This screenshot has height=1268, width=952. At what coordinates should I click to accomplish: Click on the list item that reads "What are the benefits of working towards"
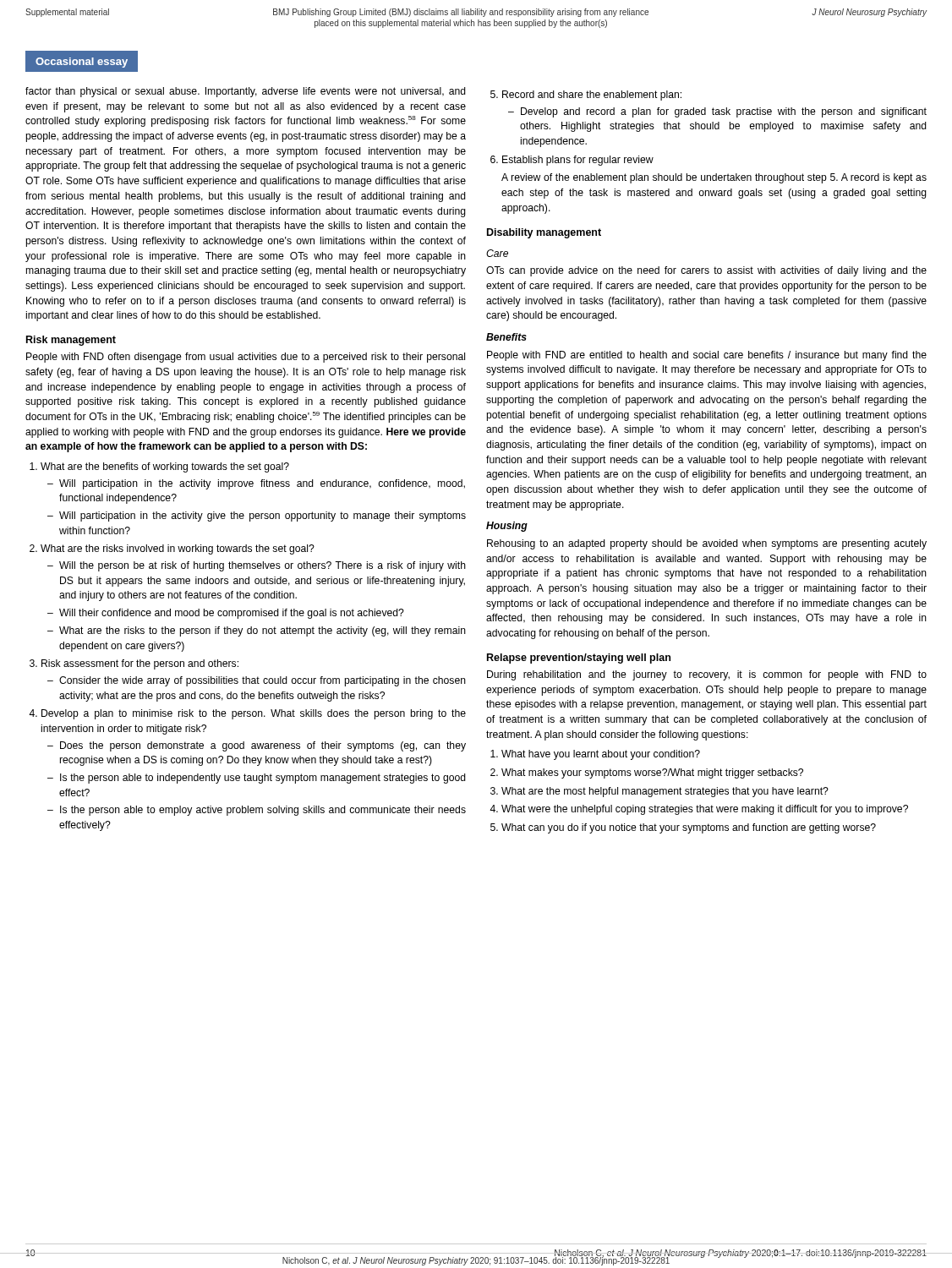click(159, 467)
